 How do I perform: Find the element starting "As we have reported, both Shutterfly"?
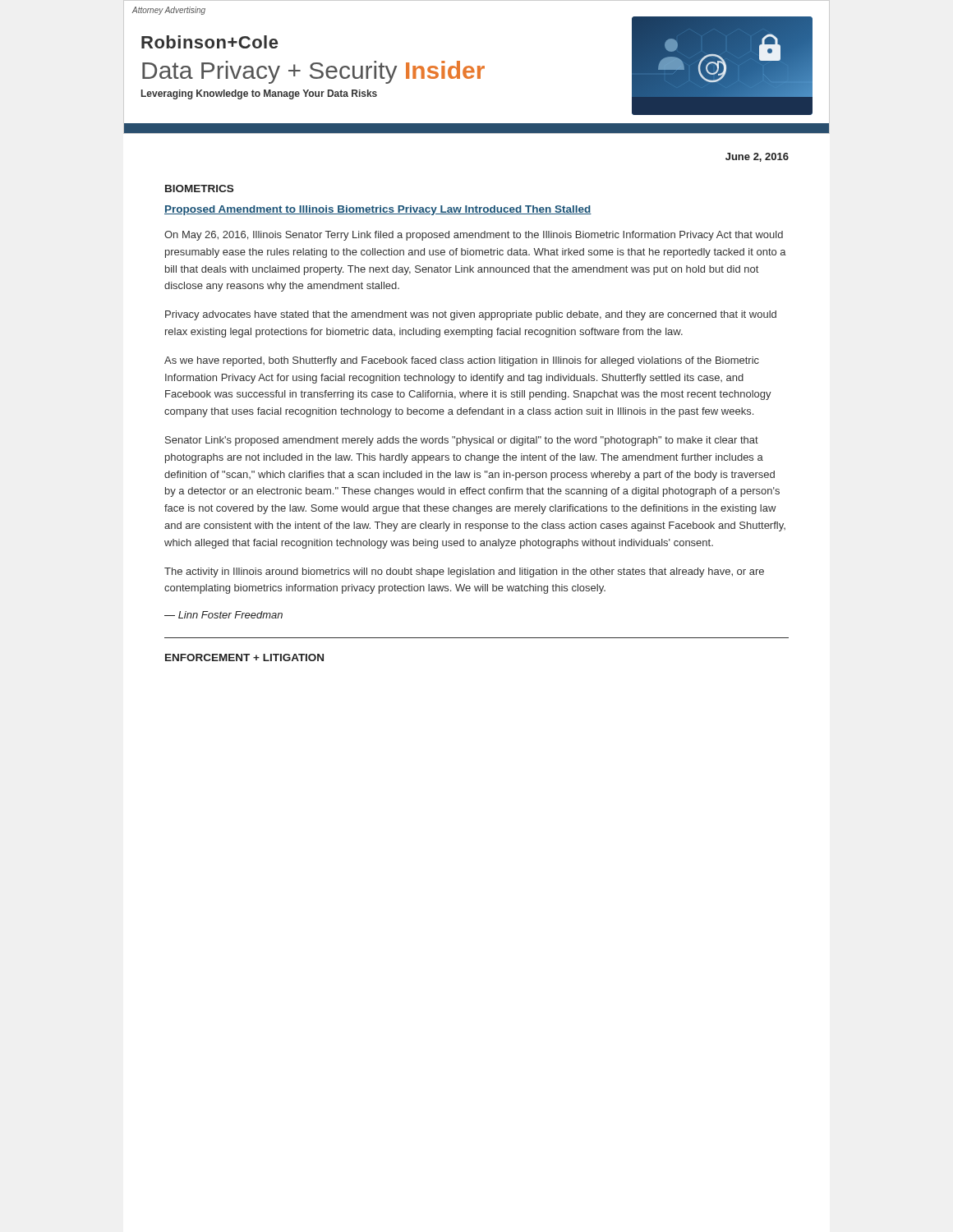point(468,386)
